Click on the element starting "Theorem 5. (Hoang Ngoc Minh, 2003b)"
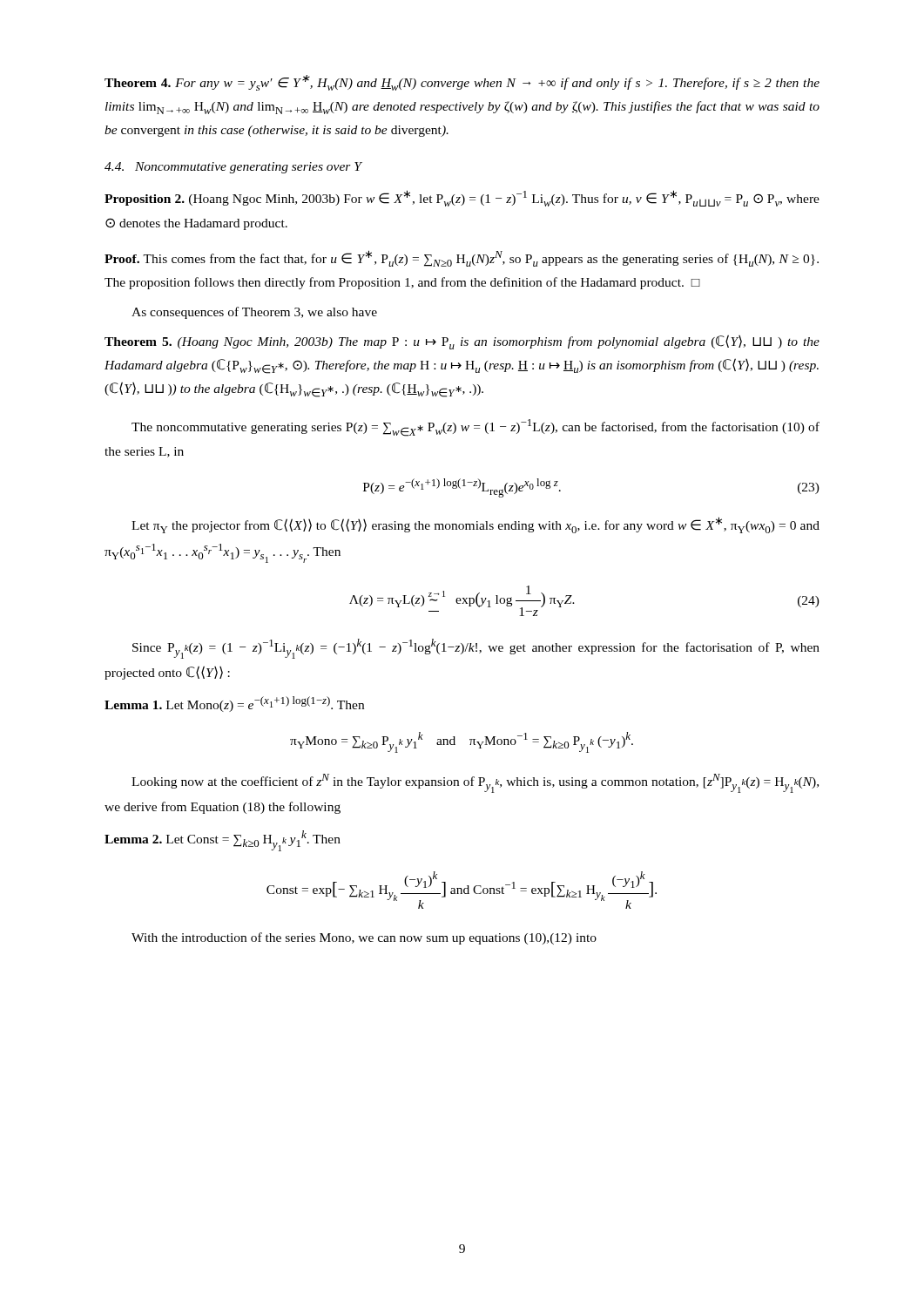The height and width of the screenshot is (1307, 924). click(x=462, y=366)
